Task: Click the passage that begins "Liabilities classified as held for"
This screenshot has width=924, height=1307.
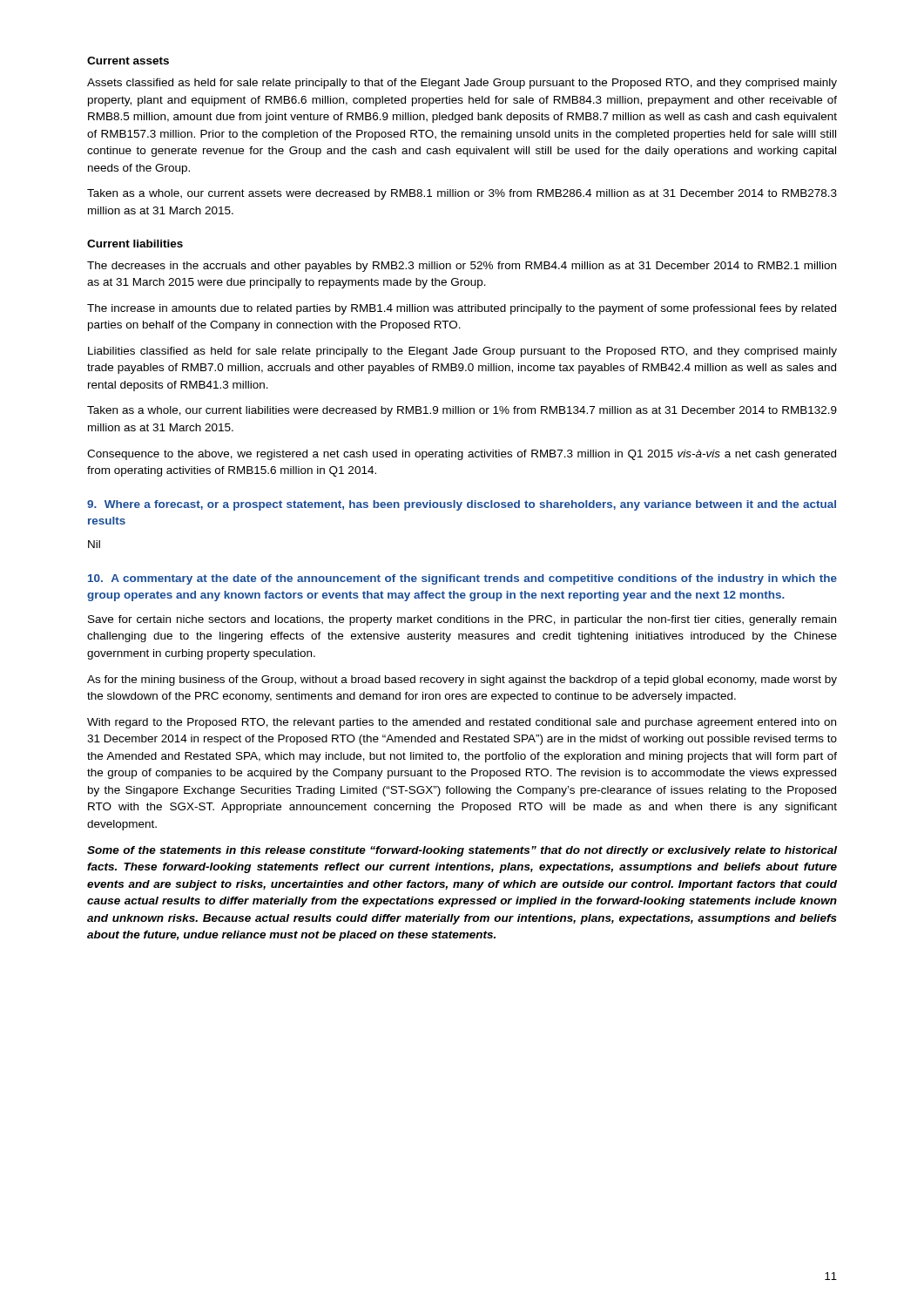Action: [x=462, y=368]
